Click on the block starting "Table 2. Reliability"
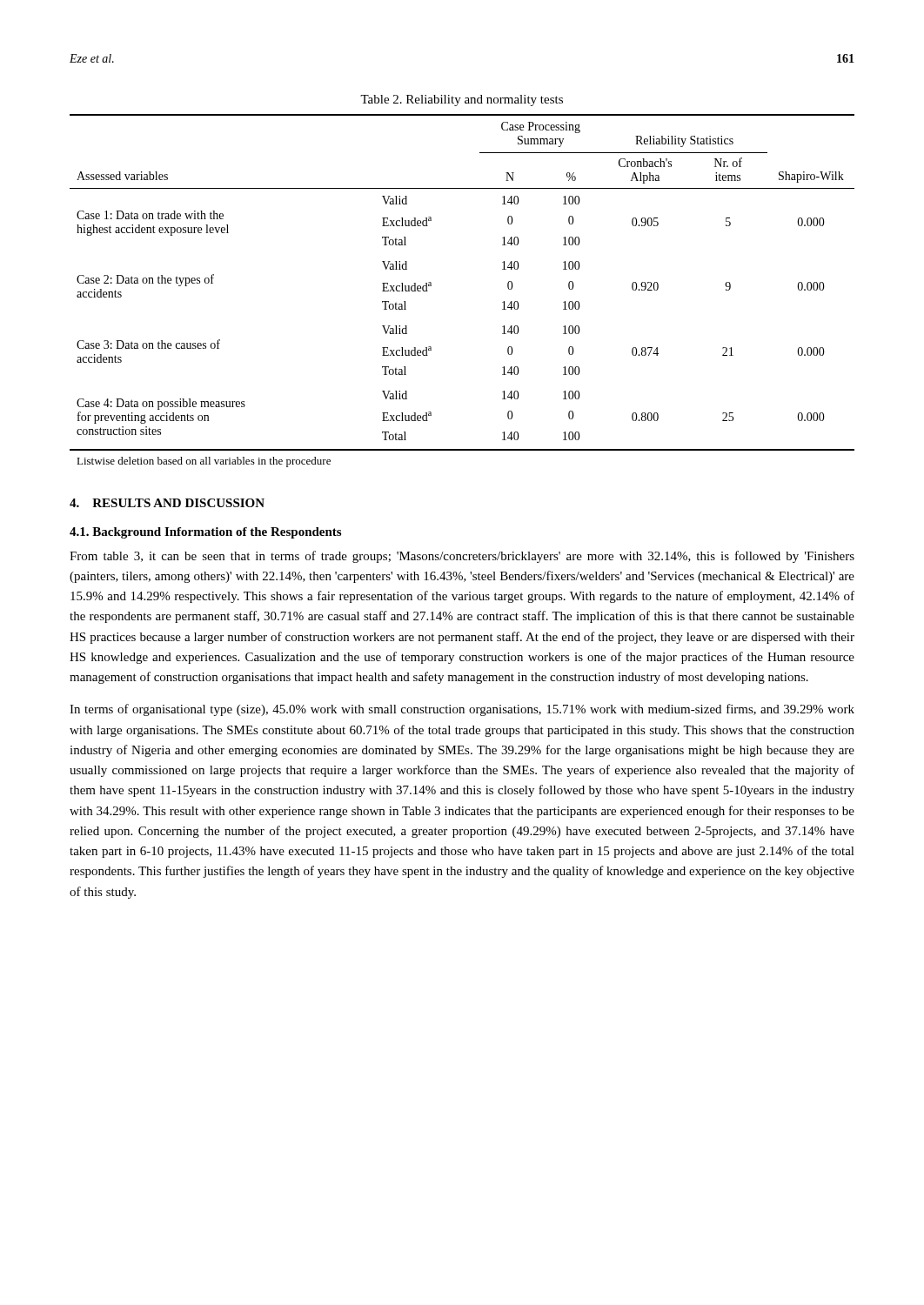 (x=462, y=99)
